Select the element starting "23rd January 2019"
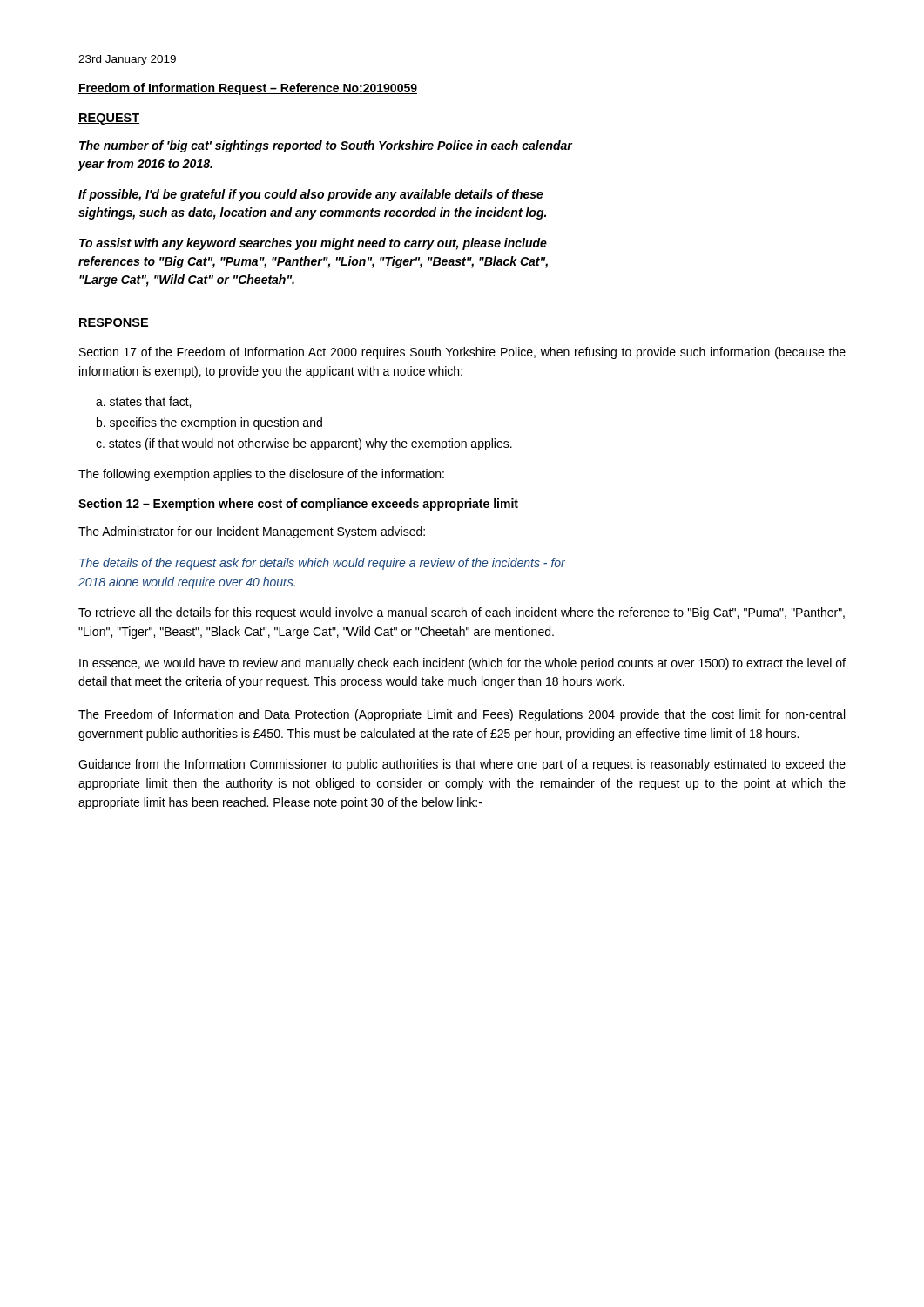 click(127, 59)
